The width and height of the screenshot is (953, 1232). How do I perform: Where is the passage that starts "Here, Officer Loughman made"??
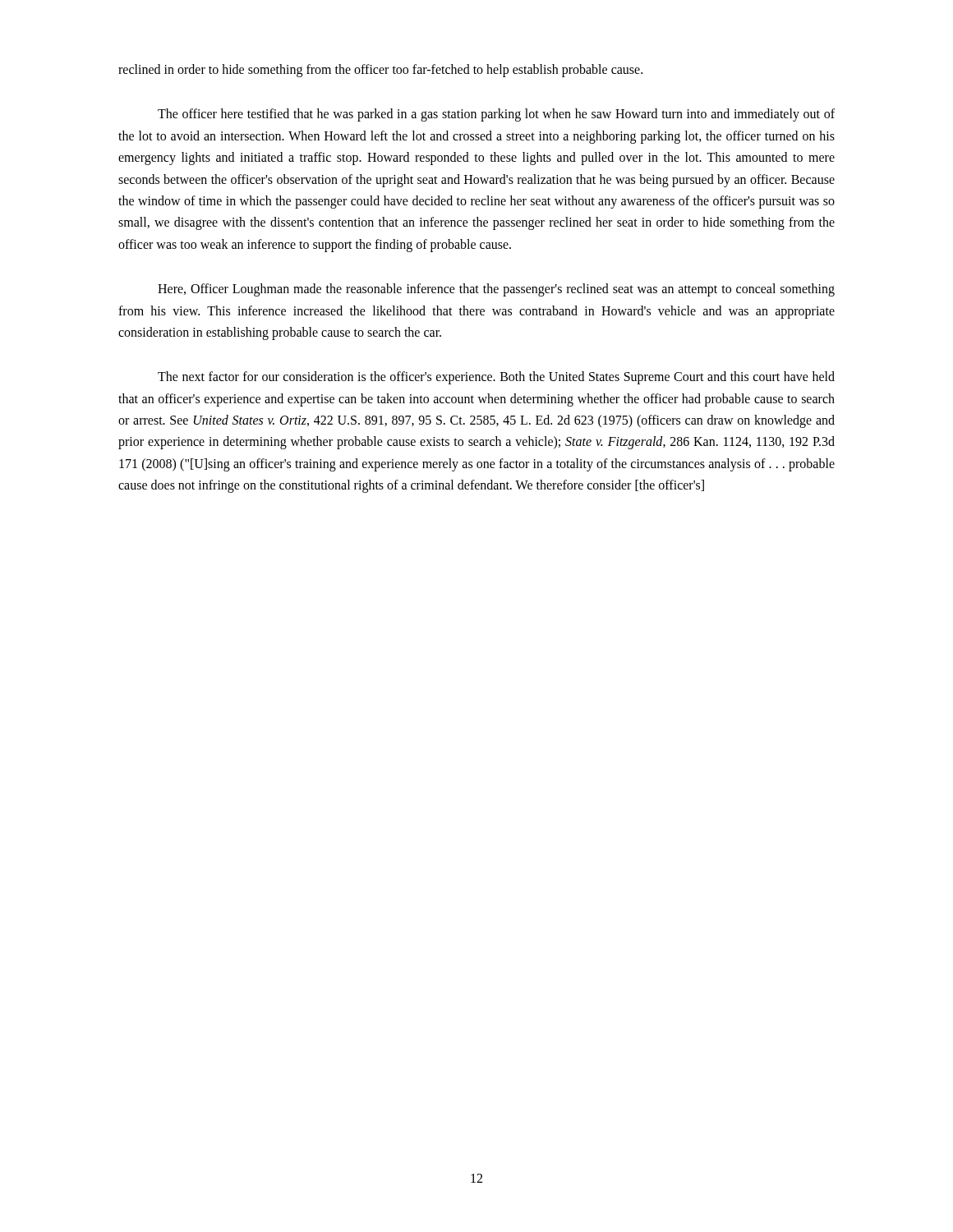(476, 311)
